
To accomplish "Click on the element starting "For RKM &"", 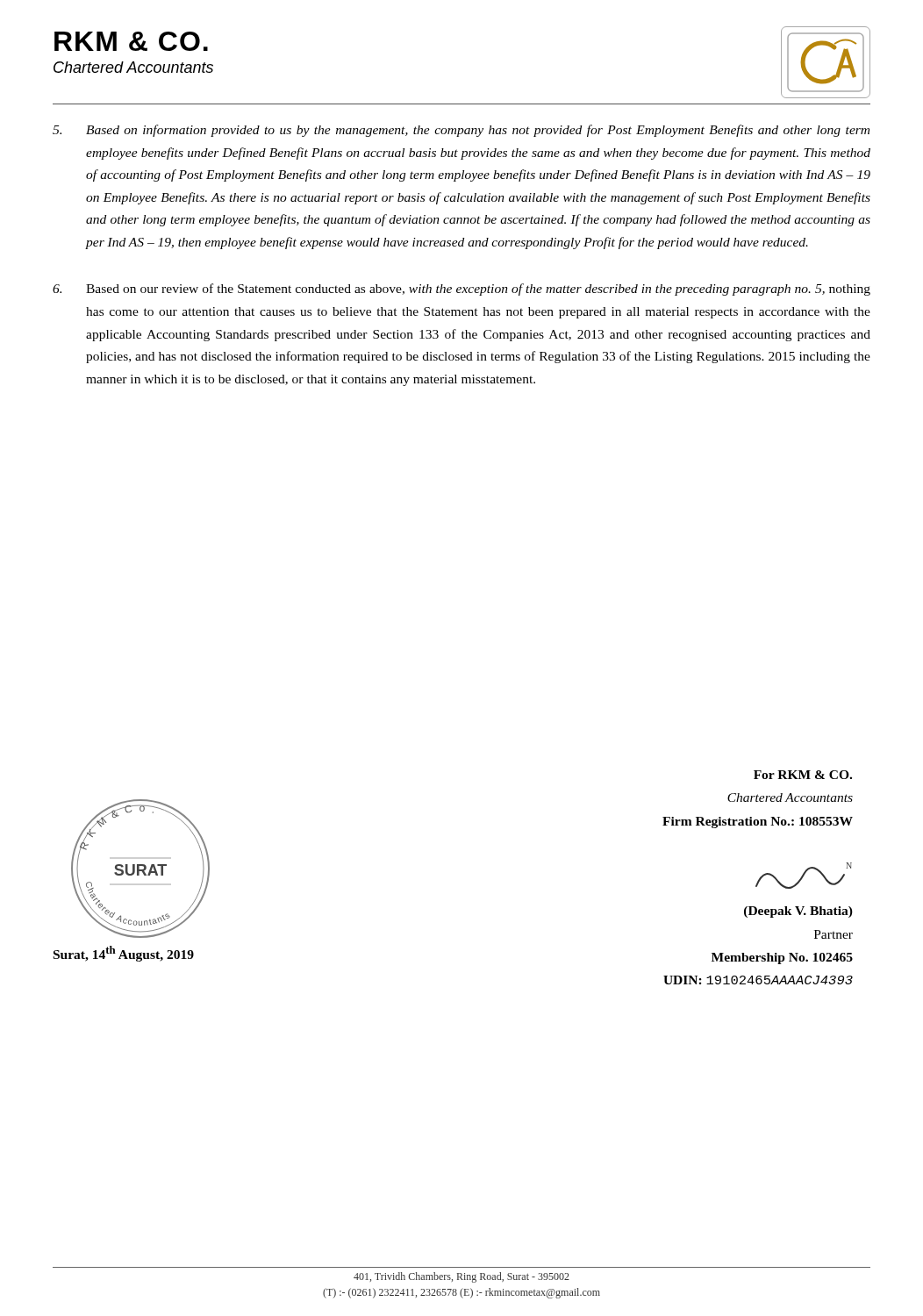I will tap(803, 775).
